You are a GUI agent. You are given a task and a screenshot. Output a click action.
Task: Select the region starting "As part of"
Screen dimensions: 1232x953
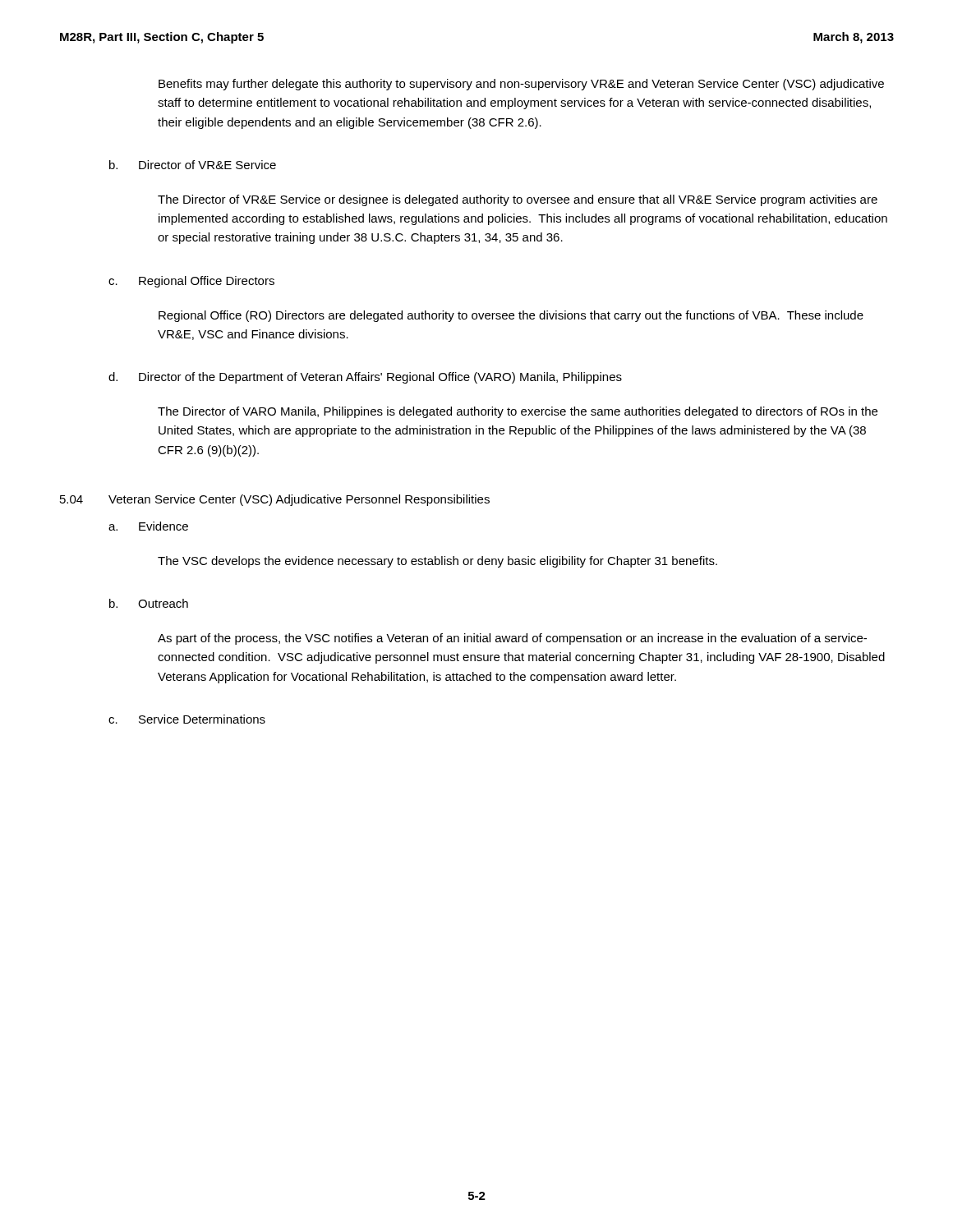point(521,657)
